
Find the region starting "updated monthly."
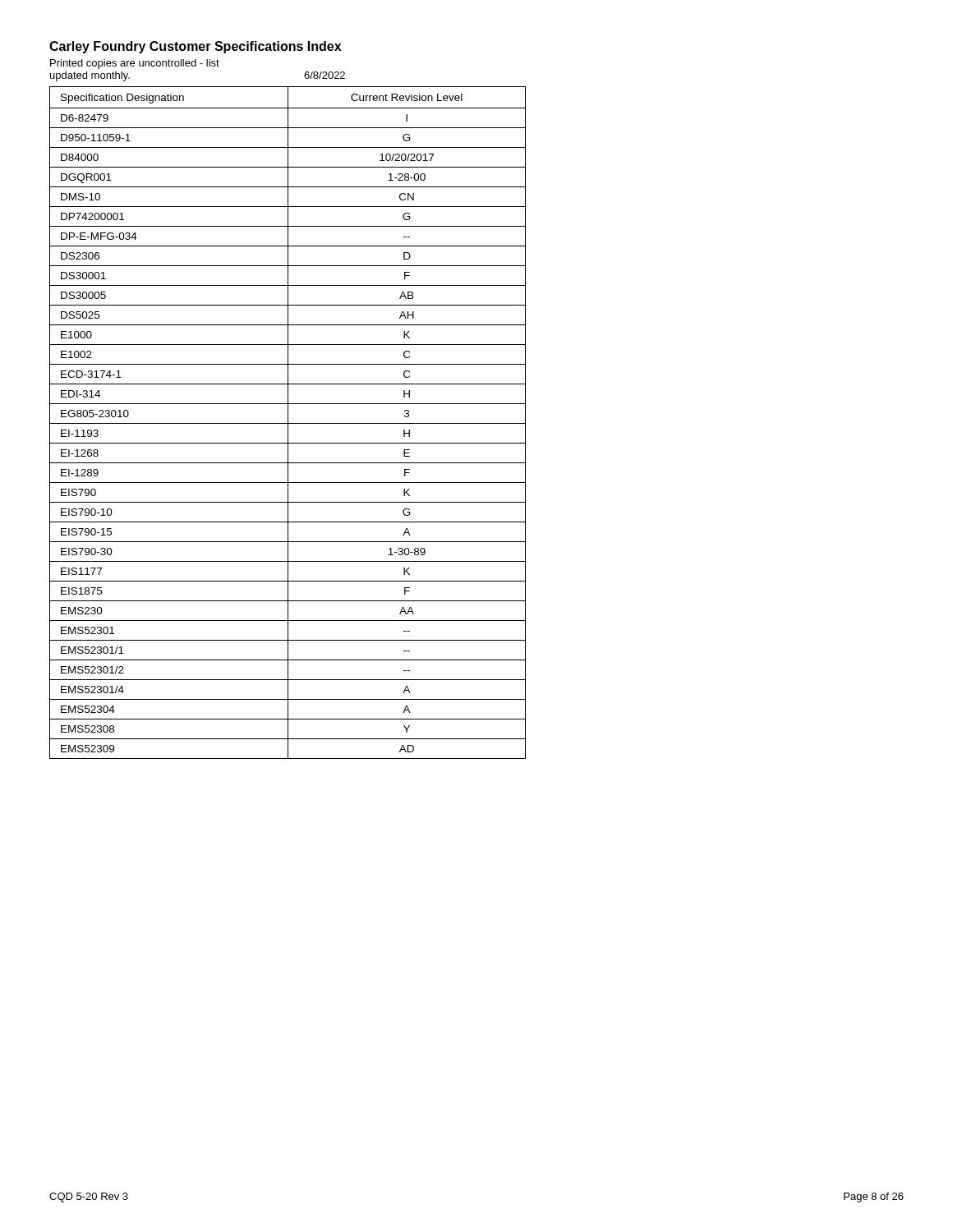90,75
